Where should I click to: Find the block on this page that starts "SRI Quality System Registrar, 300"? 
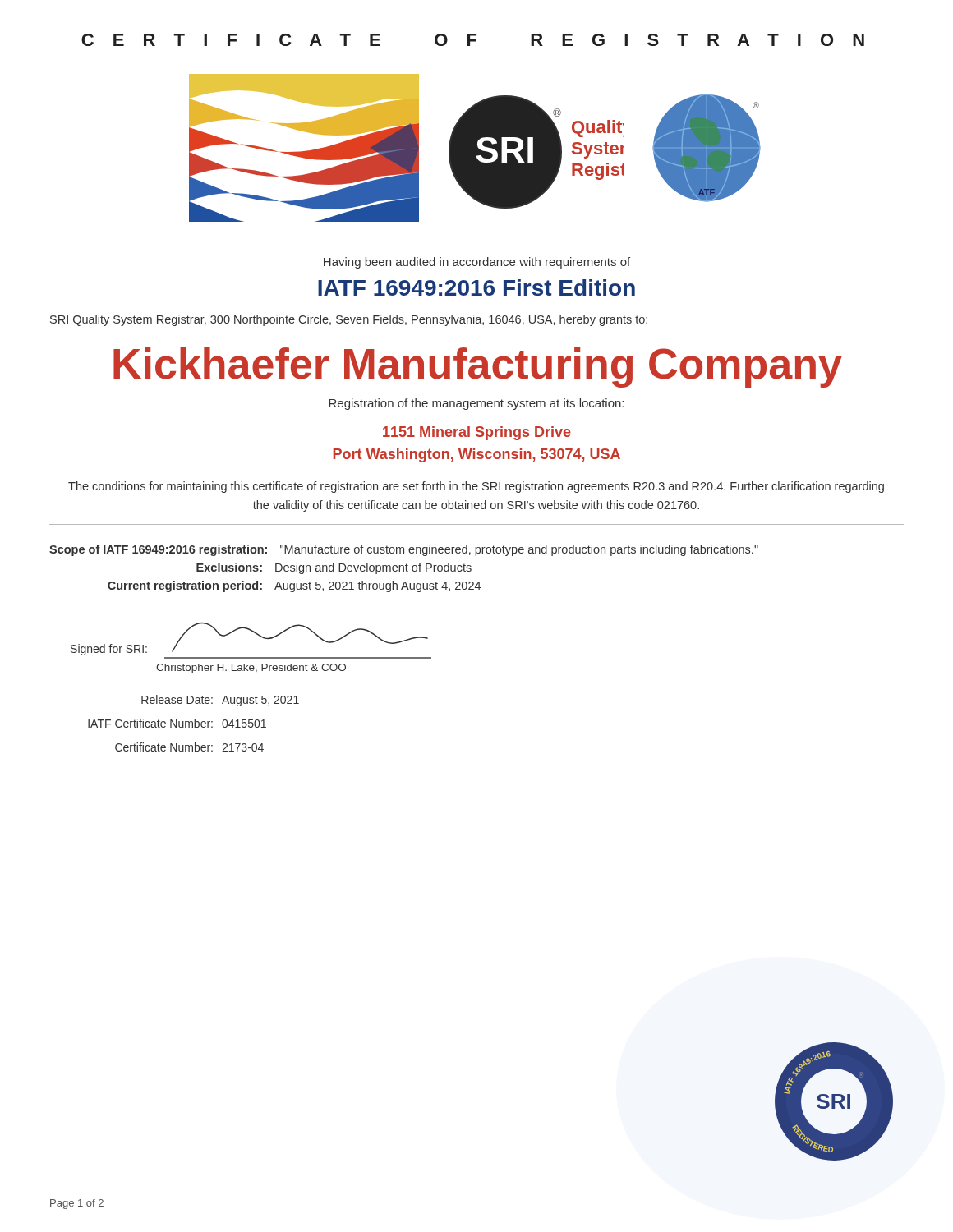coord(349,320)
